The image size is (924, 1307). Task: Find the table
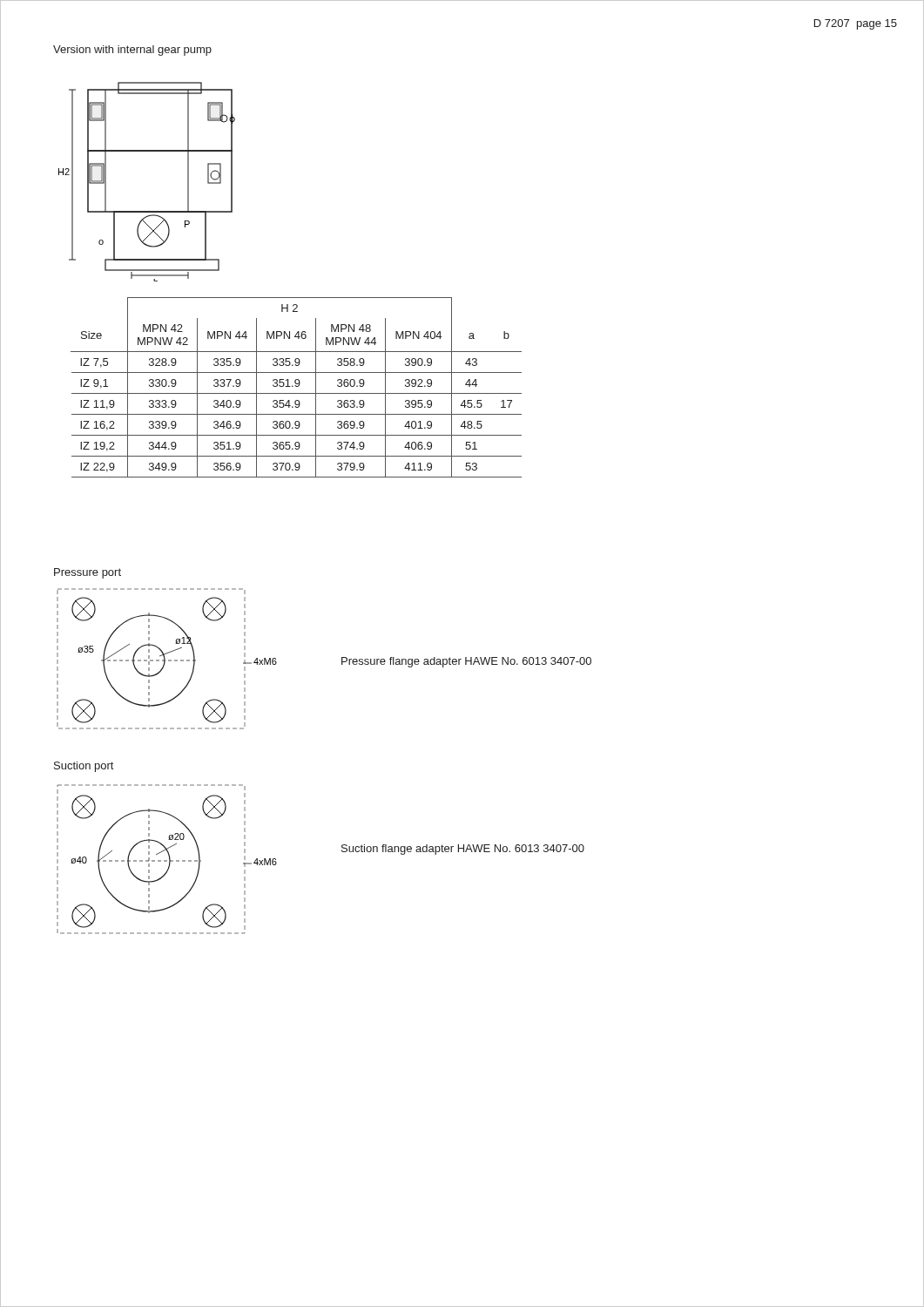click(296, 387)
